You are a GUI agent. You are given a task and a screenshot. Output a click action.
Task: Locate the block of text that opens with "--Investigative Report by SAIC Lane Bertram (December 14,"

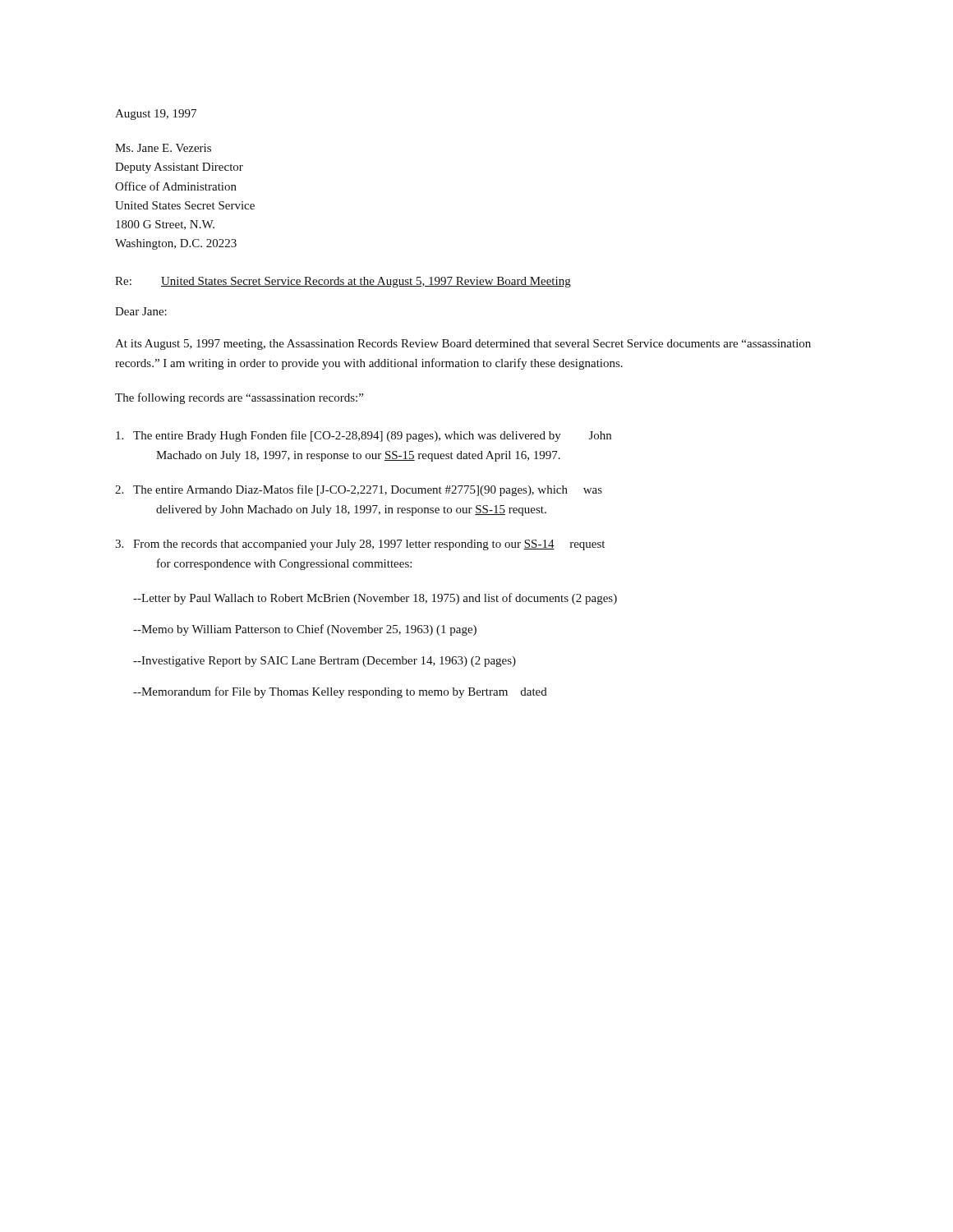pos(325,660)
